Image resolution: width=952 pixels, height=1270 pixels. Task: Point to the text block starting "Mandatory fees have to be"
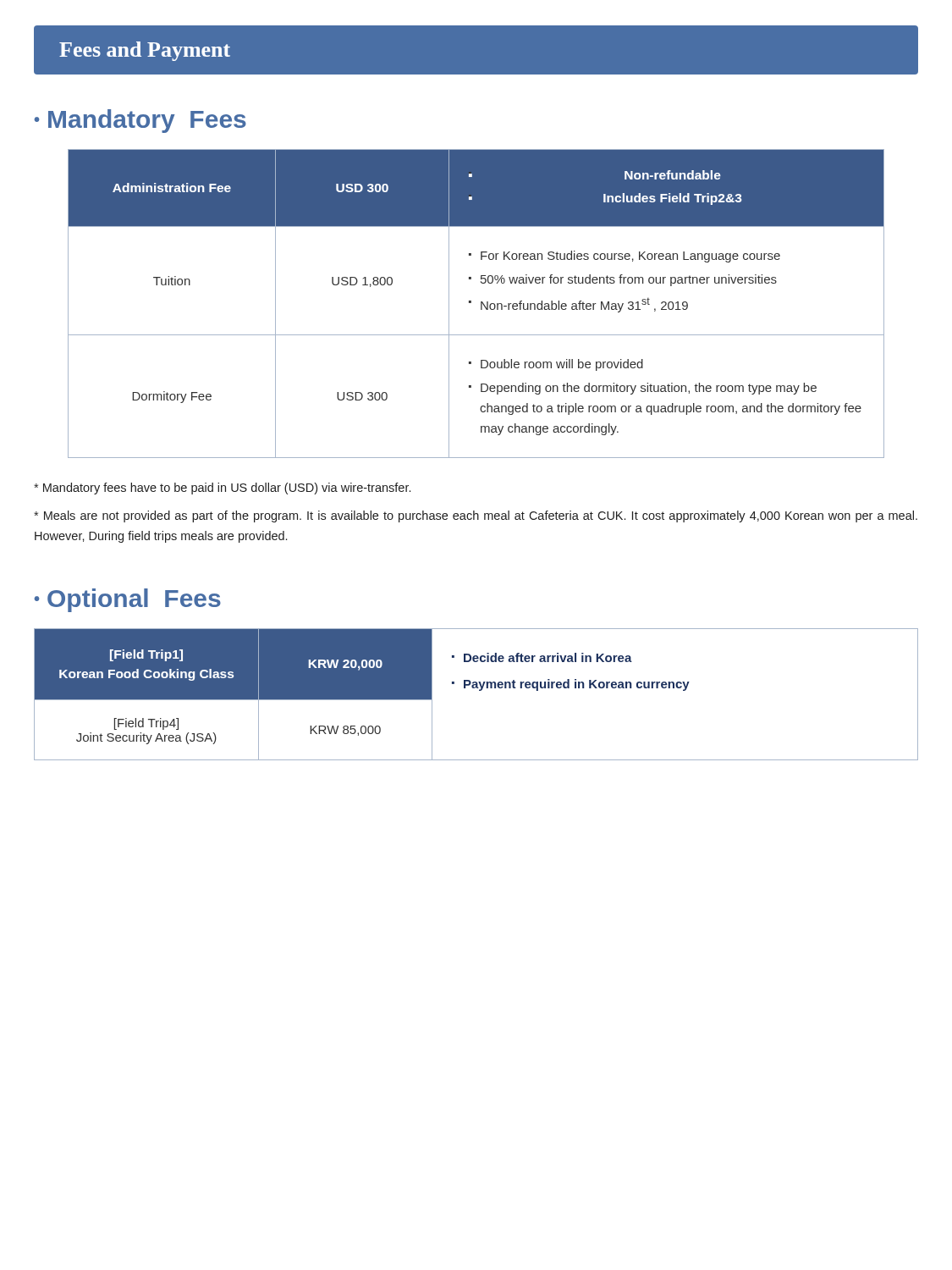point(223,488)
